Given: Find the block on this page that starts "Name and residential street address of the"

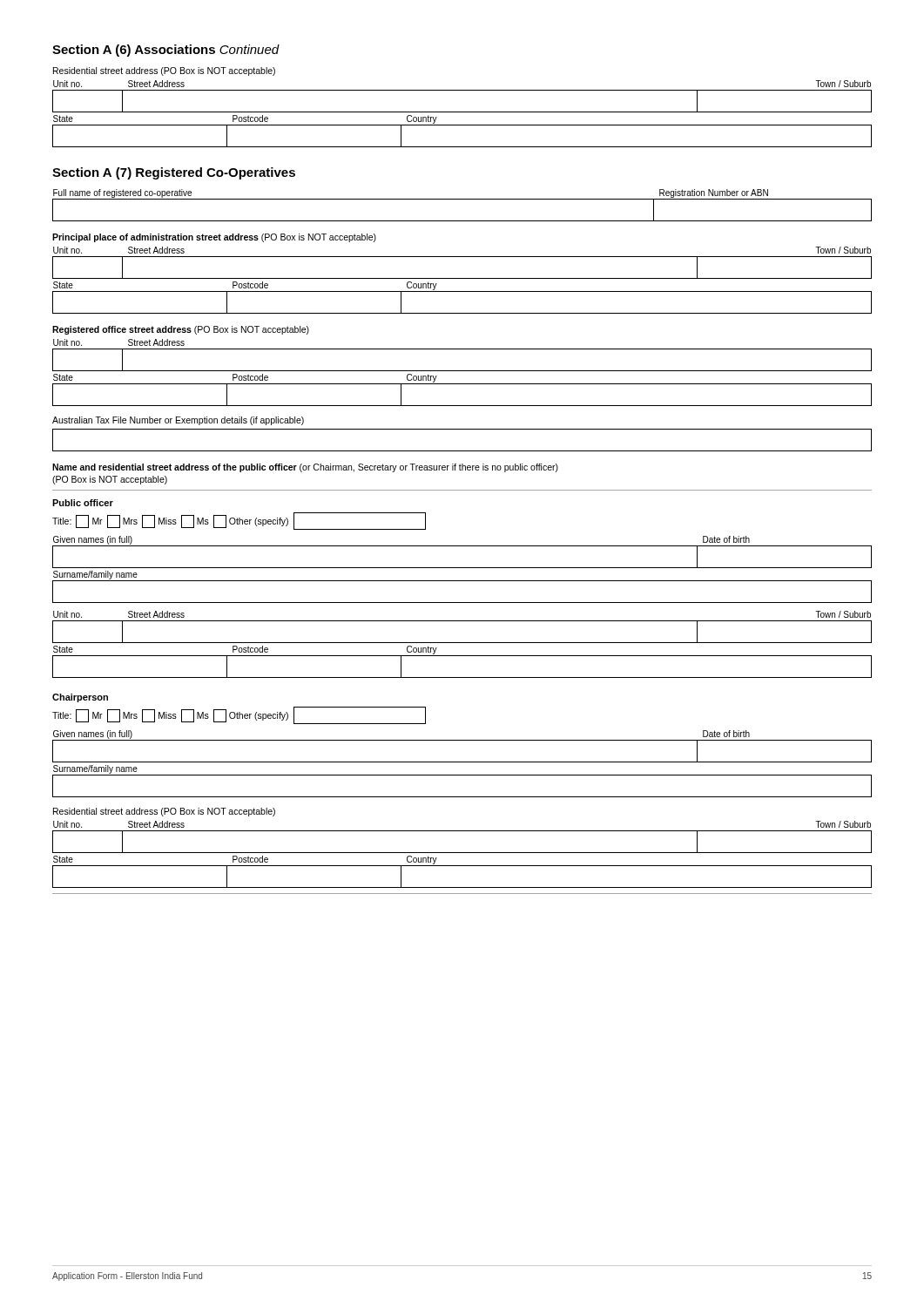Looking at the screenshot, I should (x=305, y=467).
